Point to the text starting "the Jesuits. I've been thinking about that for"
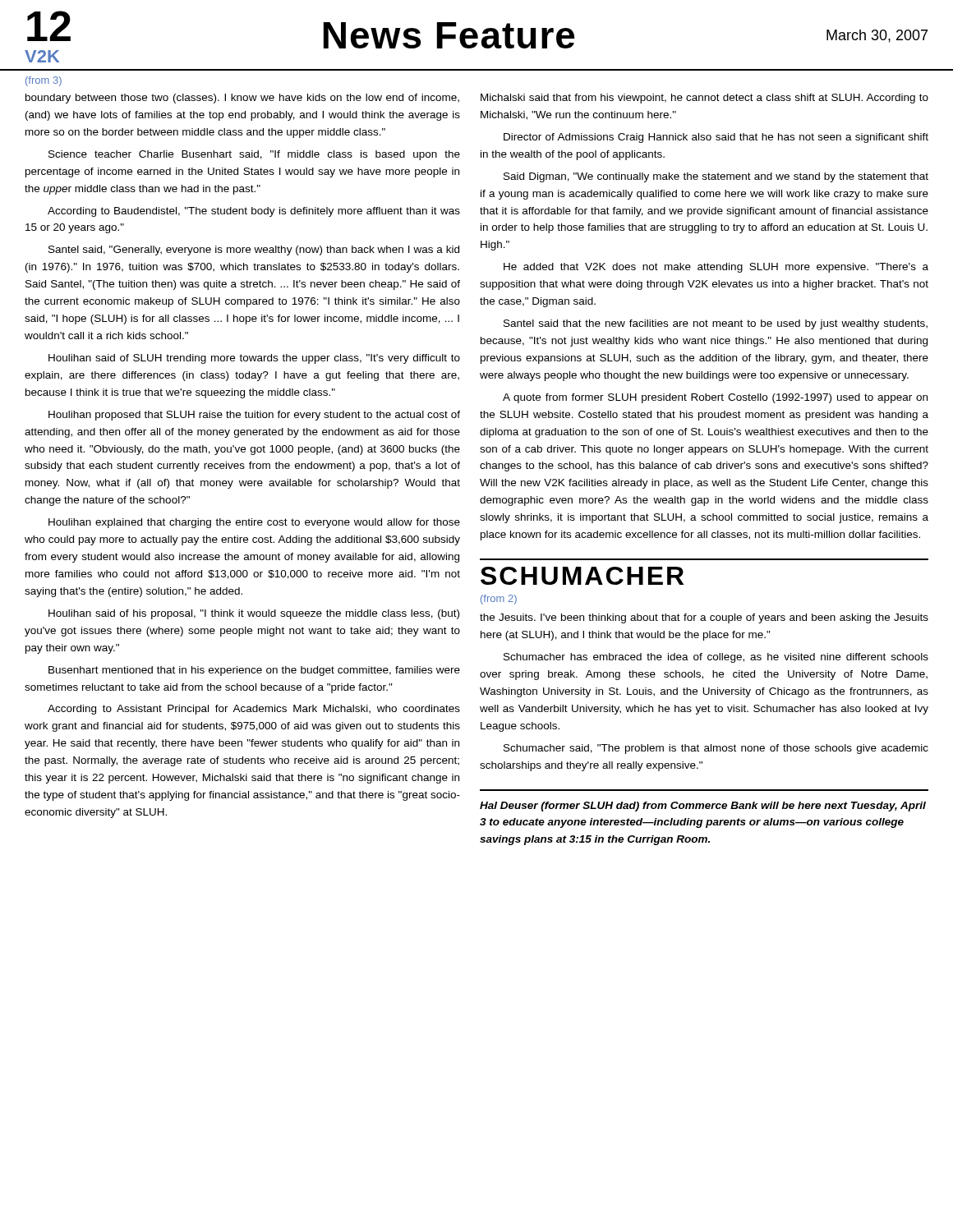This screenshot has height=1232, width=953. [704, 692]
